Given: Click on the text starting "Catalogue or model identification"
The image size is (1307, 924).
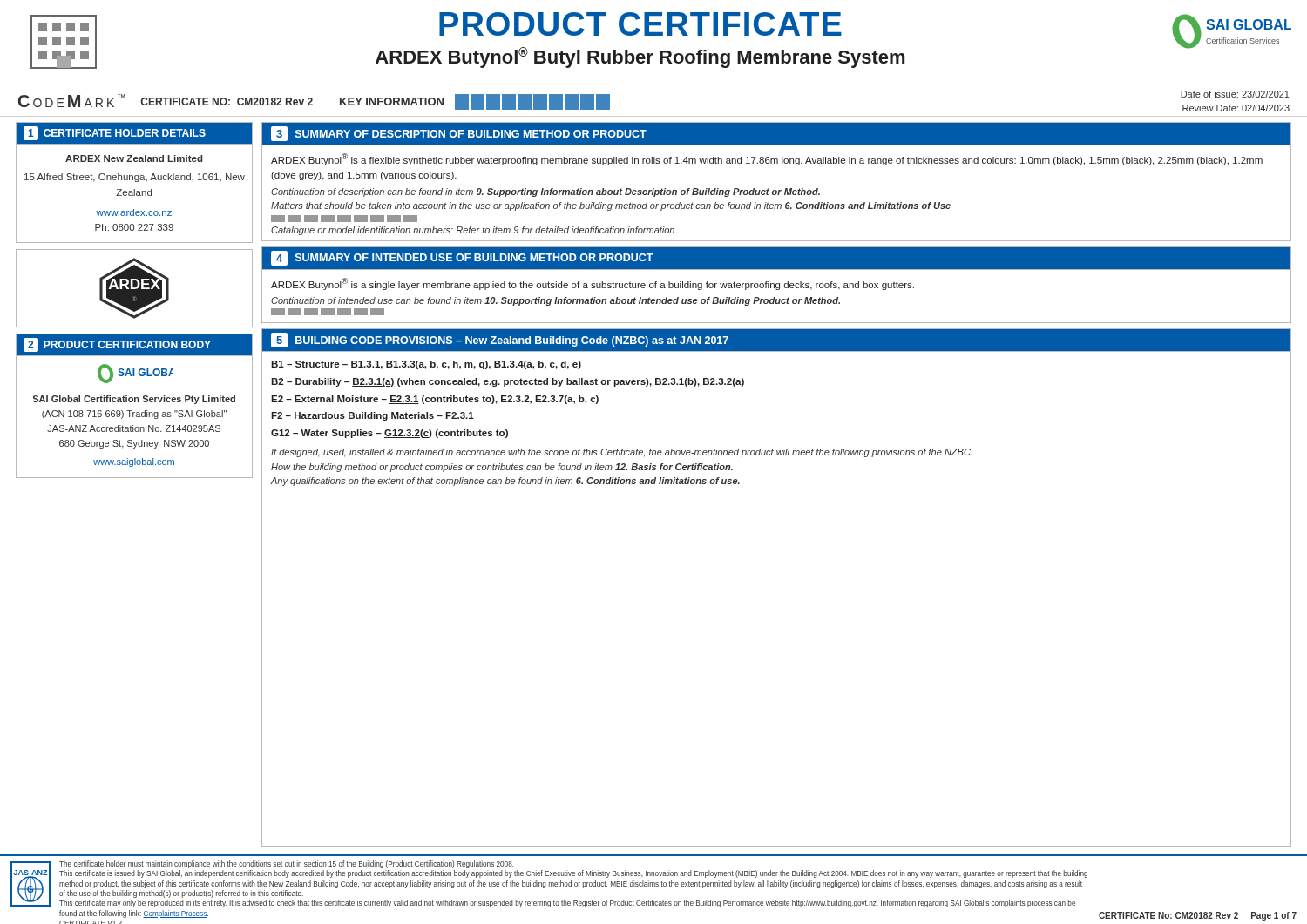Looking at the screenshot, I should [473, 230].
